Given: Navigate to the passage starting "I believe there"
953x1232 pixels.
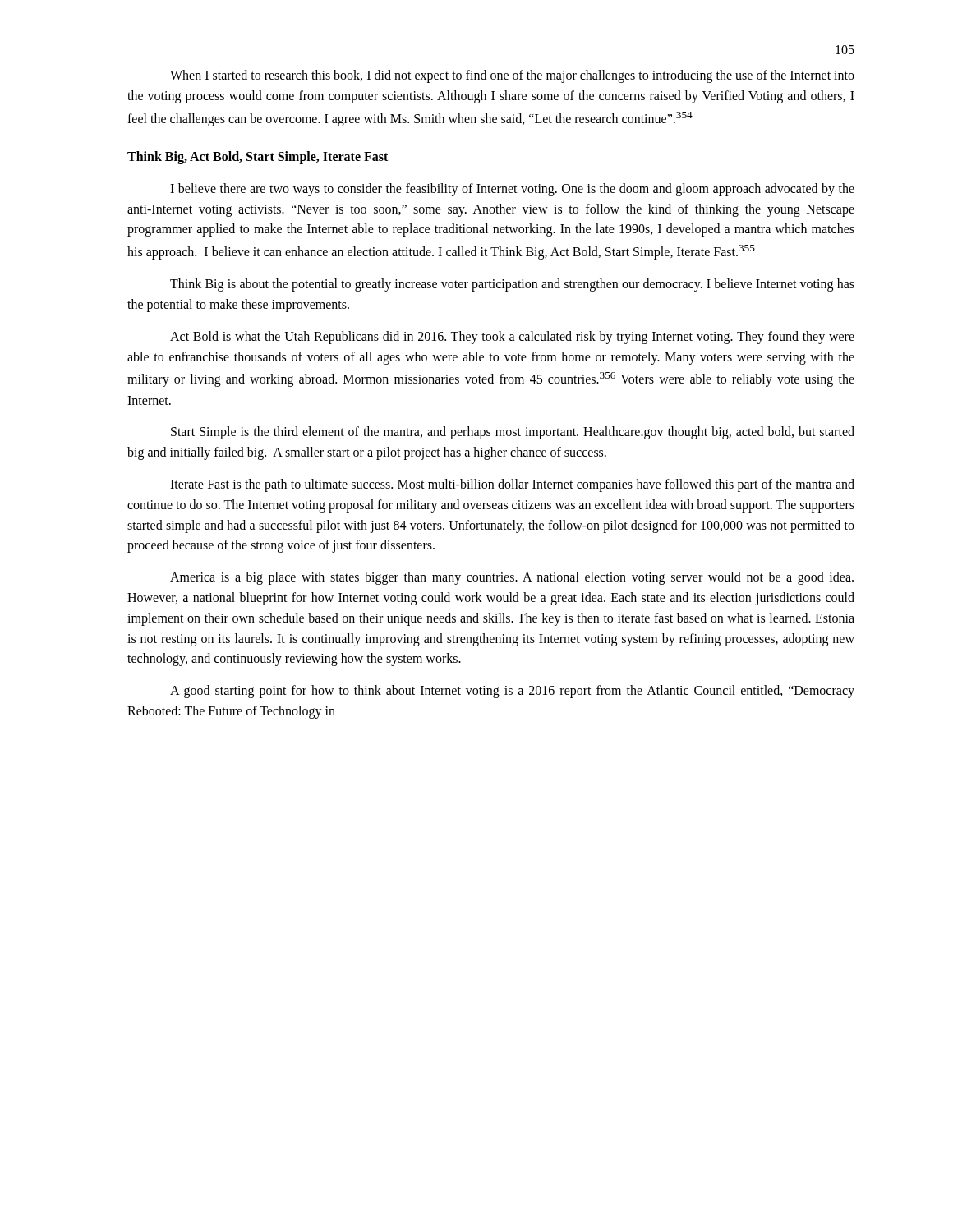Looking at the screenshot, I should (x=491, y=221).
